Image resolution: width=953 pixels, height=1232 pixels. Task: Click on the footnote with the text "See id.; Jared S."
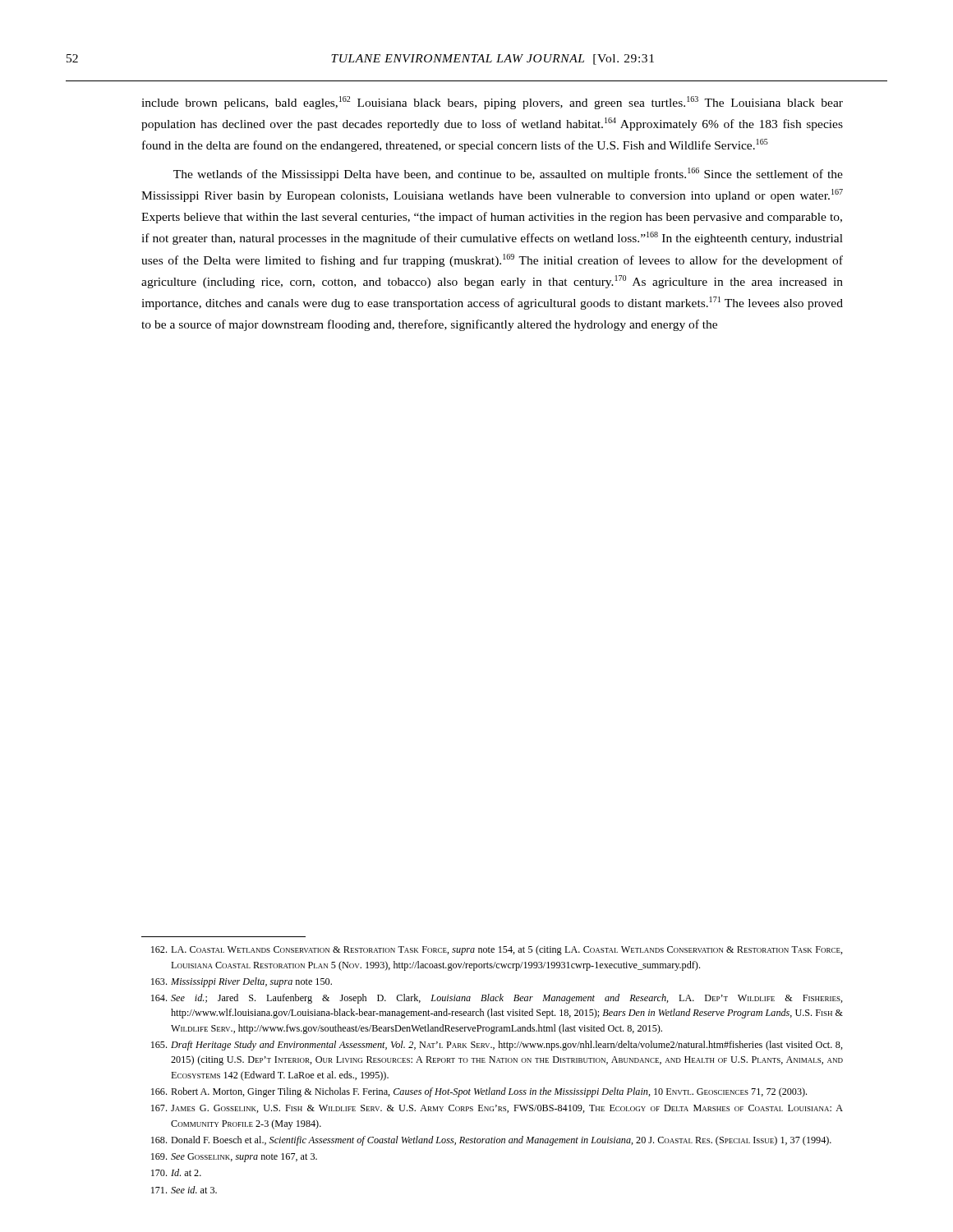492,1013
